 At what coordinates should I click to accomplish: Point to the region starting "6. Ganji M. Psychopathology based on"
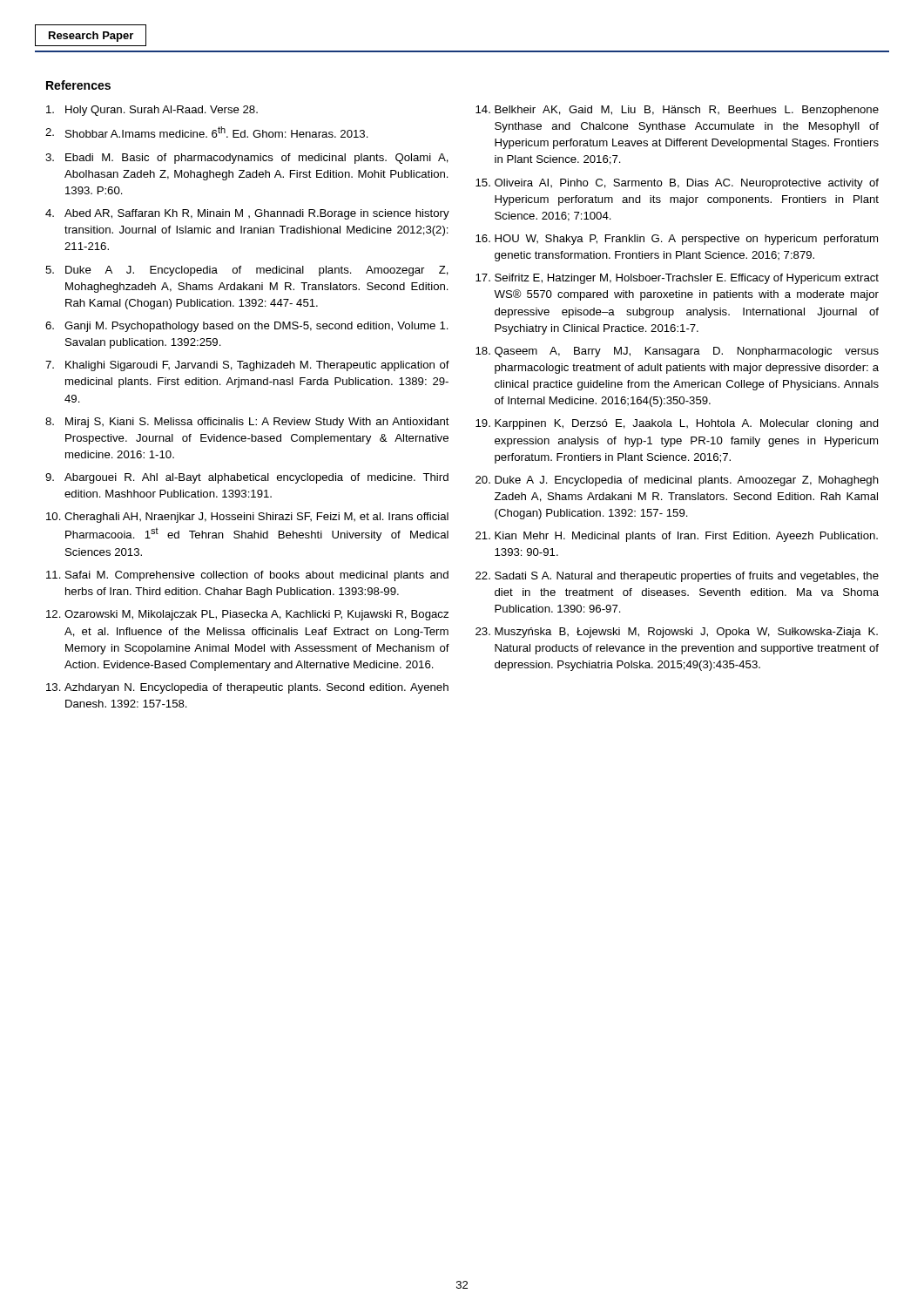click(x=247, y=334)
